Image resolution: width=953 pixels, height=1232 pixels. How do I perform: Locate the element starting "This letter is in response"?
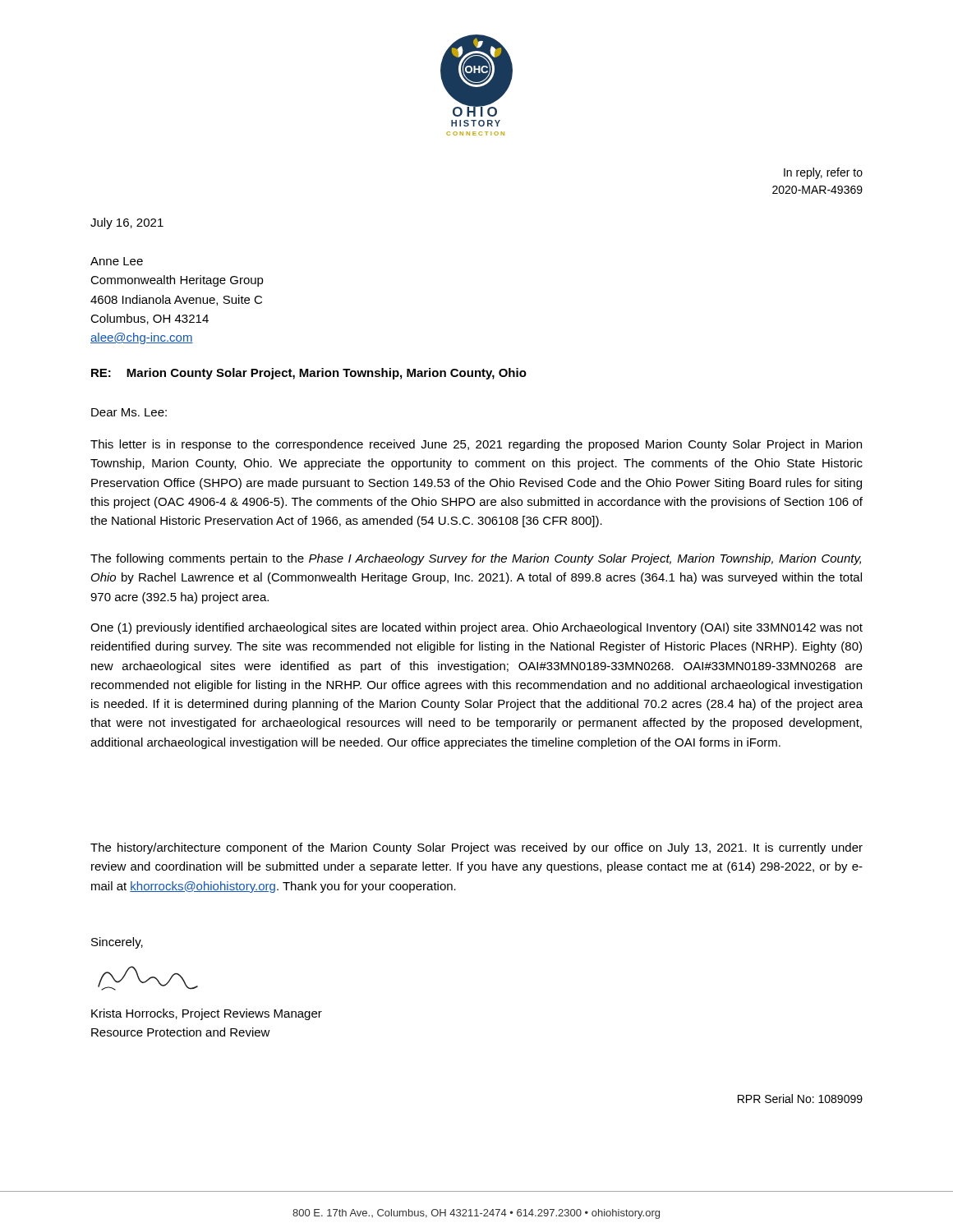tap(476, 482)
